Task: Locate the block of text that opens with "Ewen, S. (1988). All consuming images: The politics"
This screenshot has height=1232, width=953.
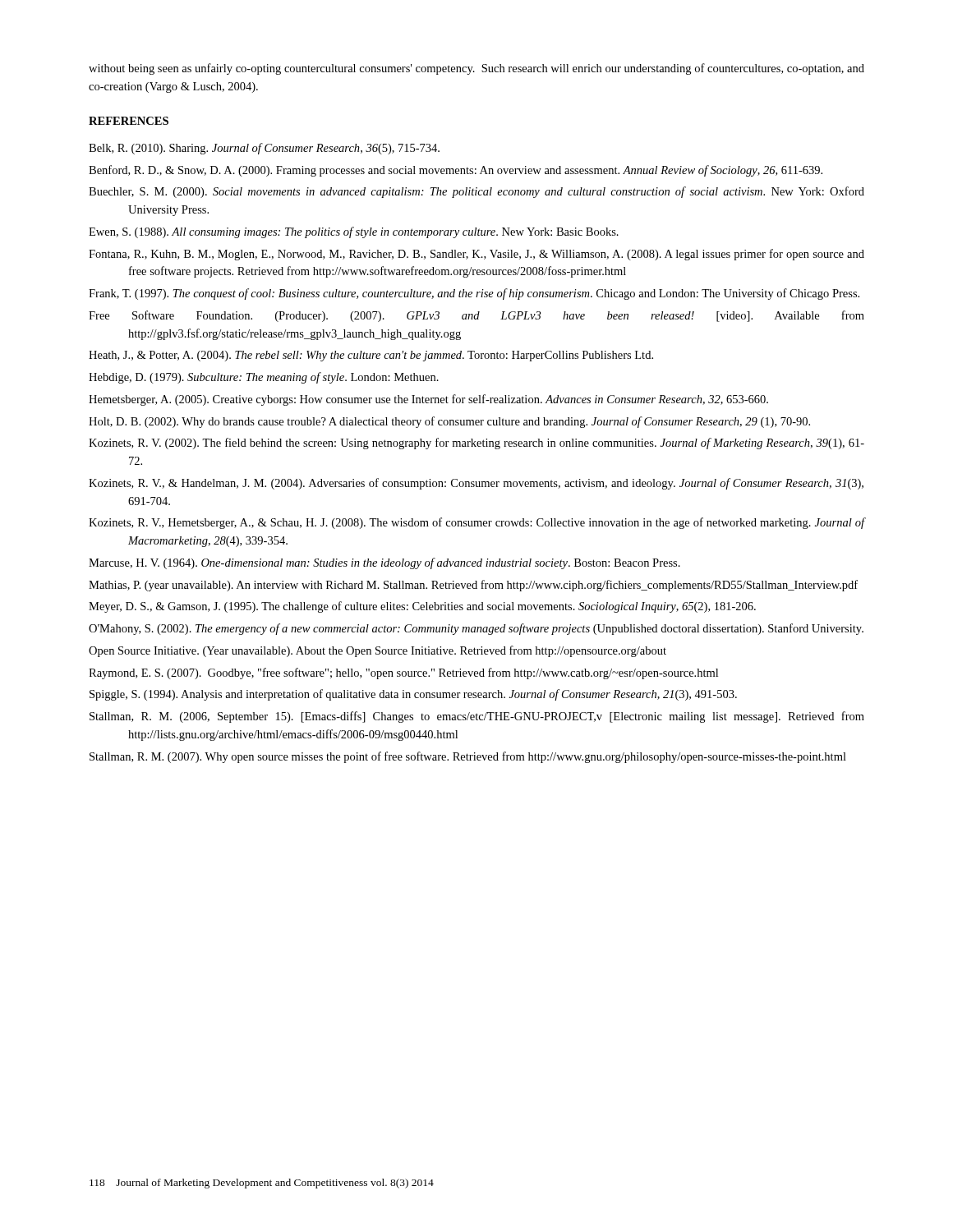Action: tap(354, 232)
